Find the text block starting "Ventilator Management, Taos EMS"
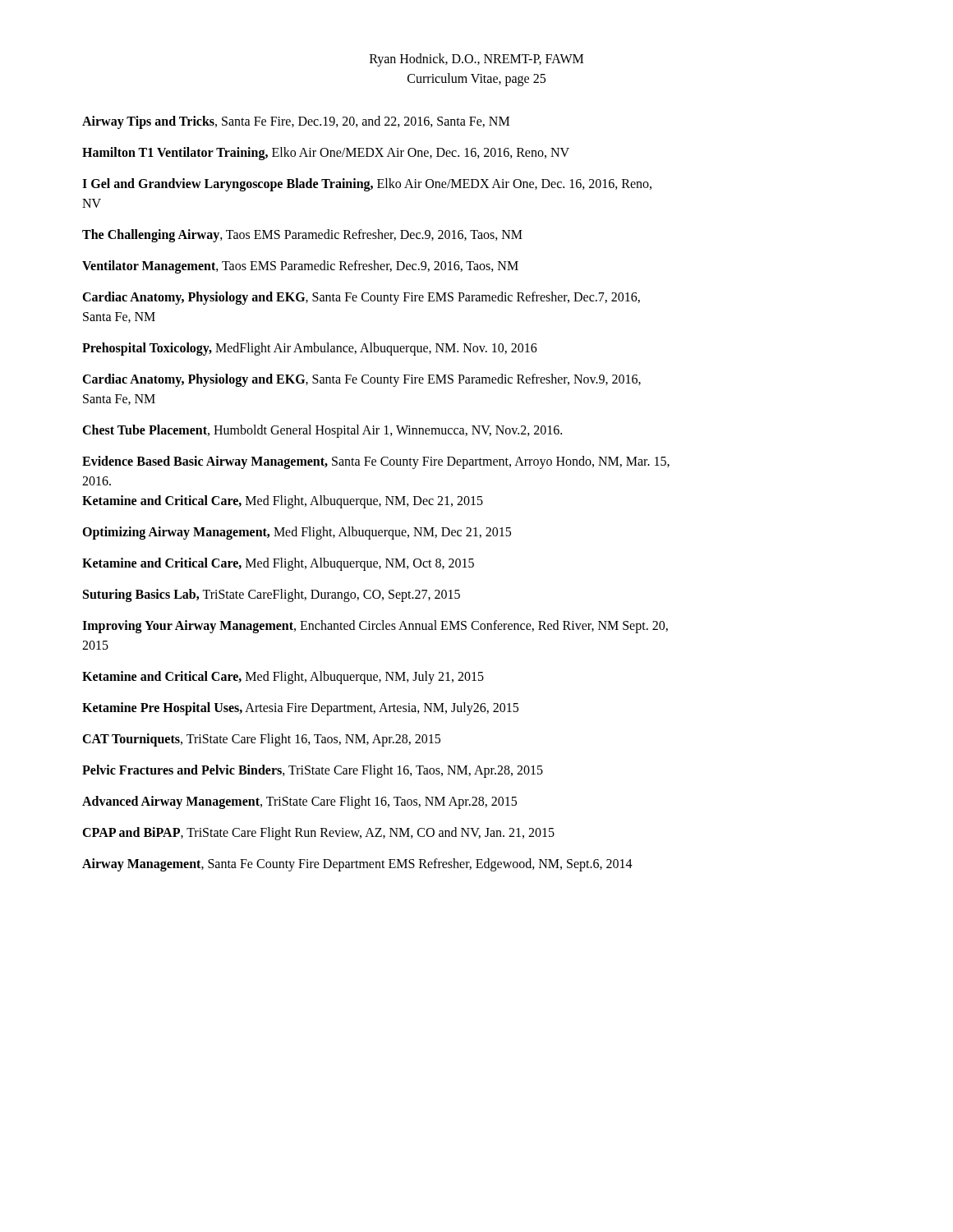Viewport: 953px width, 1232px height. [300, 266]
